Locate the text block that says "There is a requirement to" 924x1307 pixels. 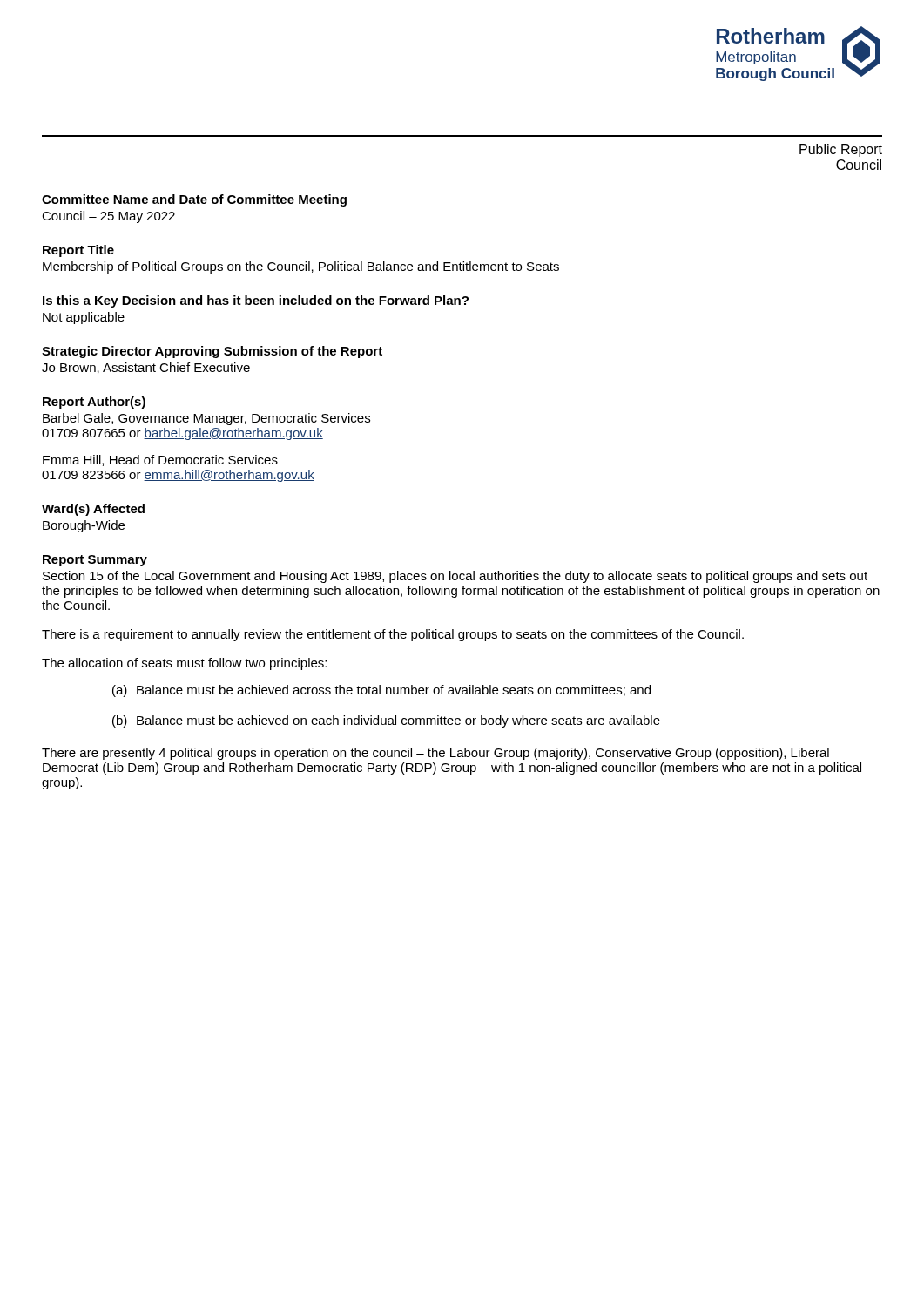(393, 634)
